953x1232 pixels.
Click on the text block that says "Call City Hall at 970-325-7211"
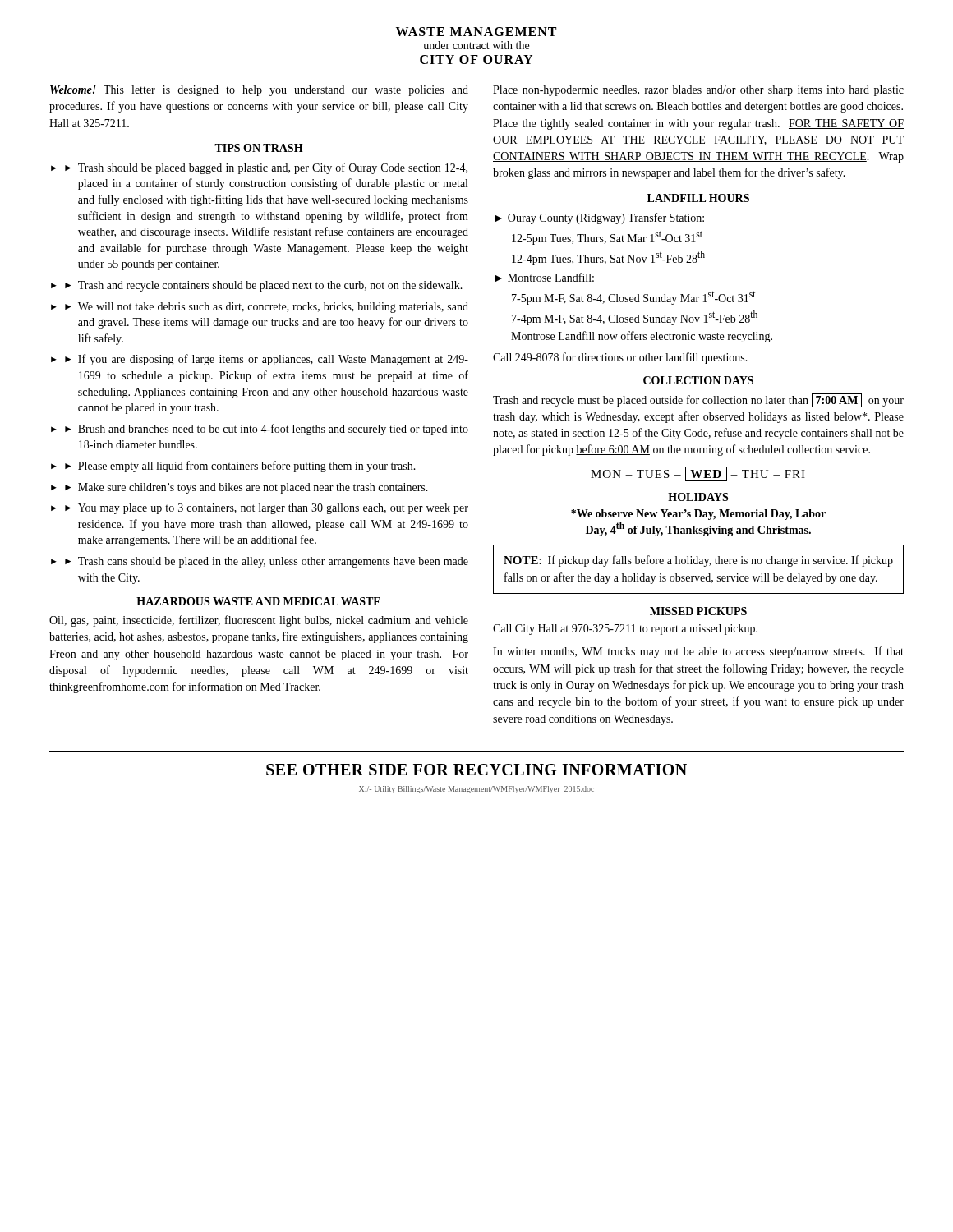click(626, 629)
